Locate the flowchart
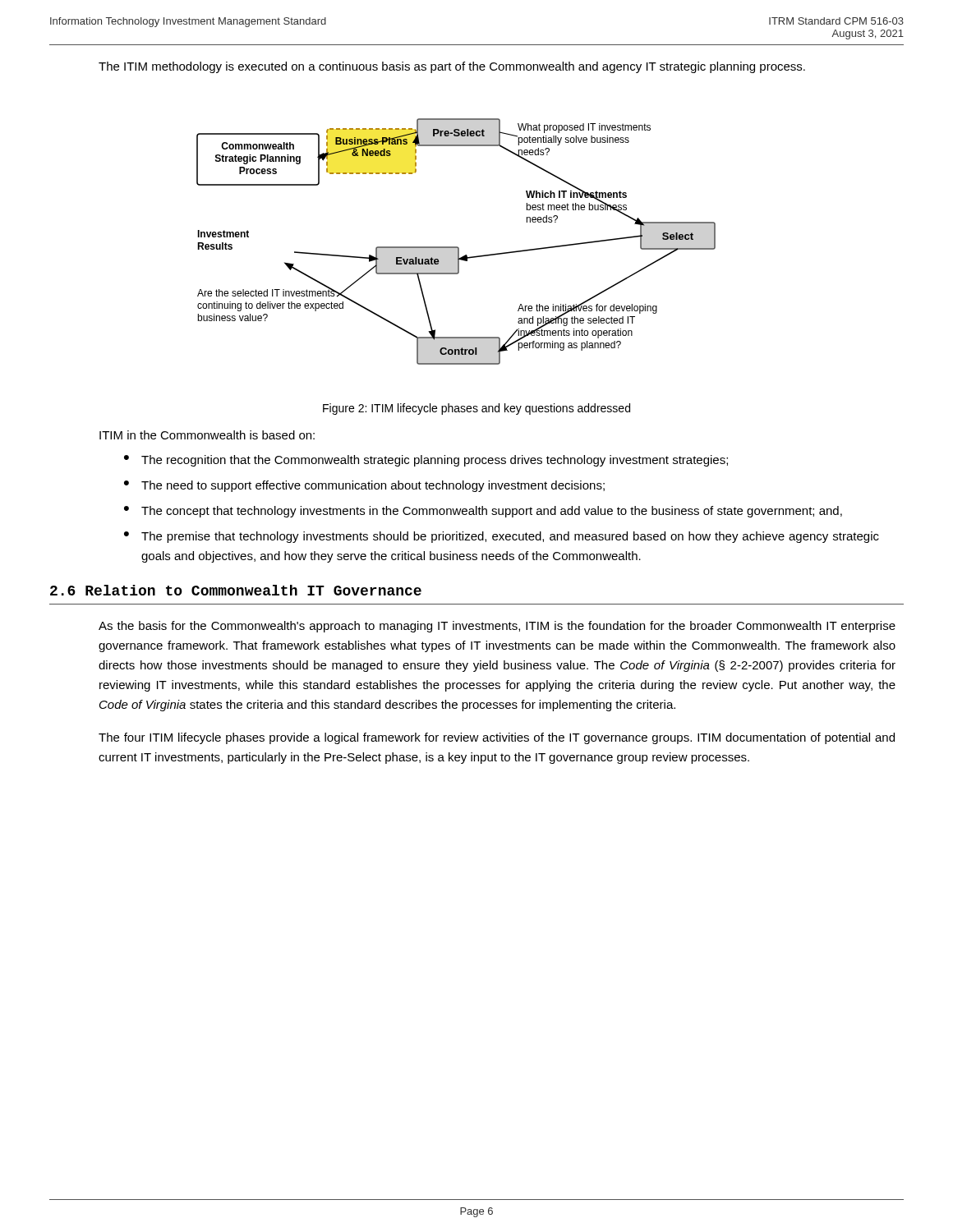953x1232 pixels. pos(476,243)
